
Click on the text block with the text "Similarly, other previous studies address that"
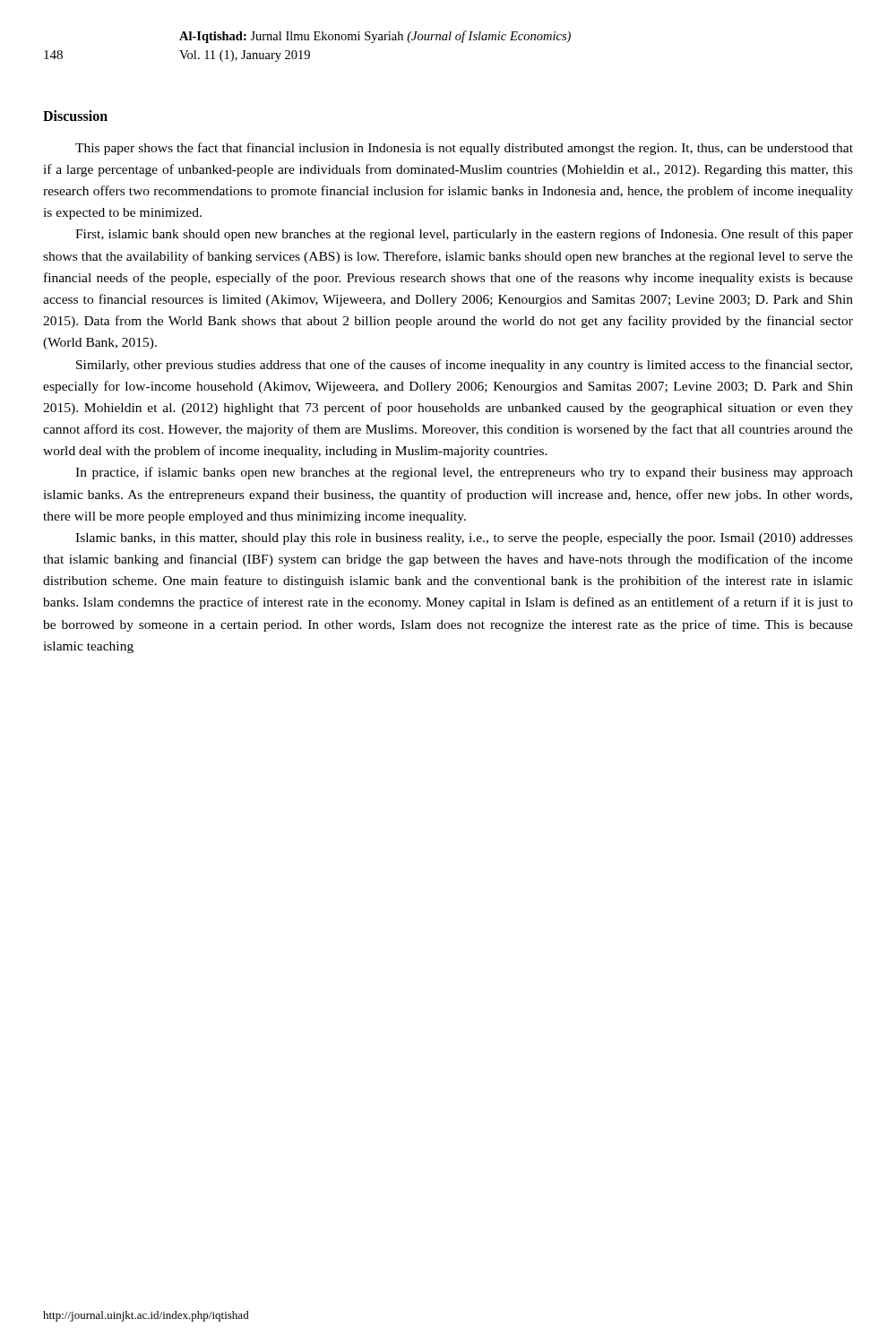(x=448, y=407)
